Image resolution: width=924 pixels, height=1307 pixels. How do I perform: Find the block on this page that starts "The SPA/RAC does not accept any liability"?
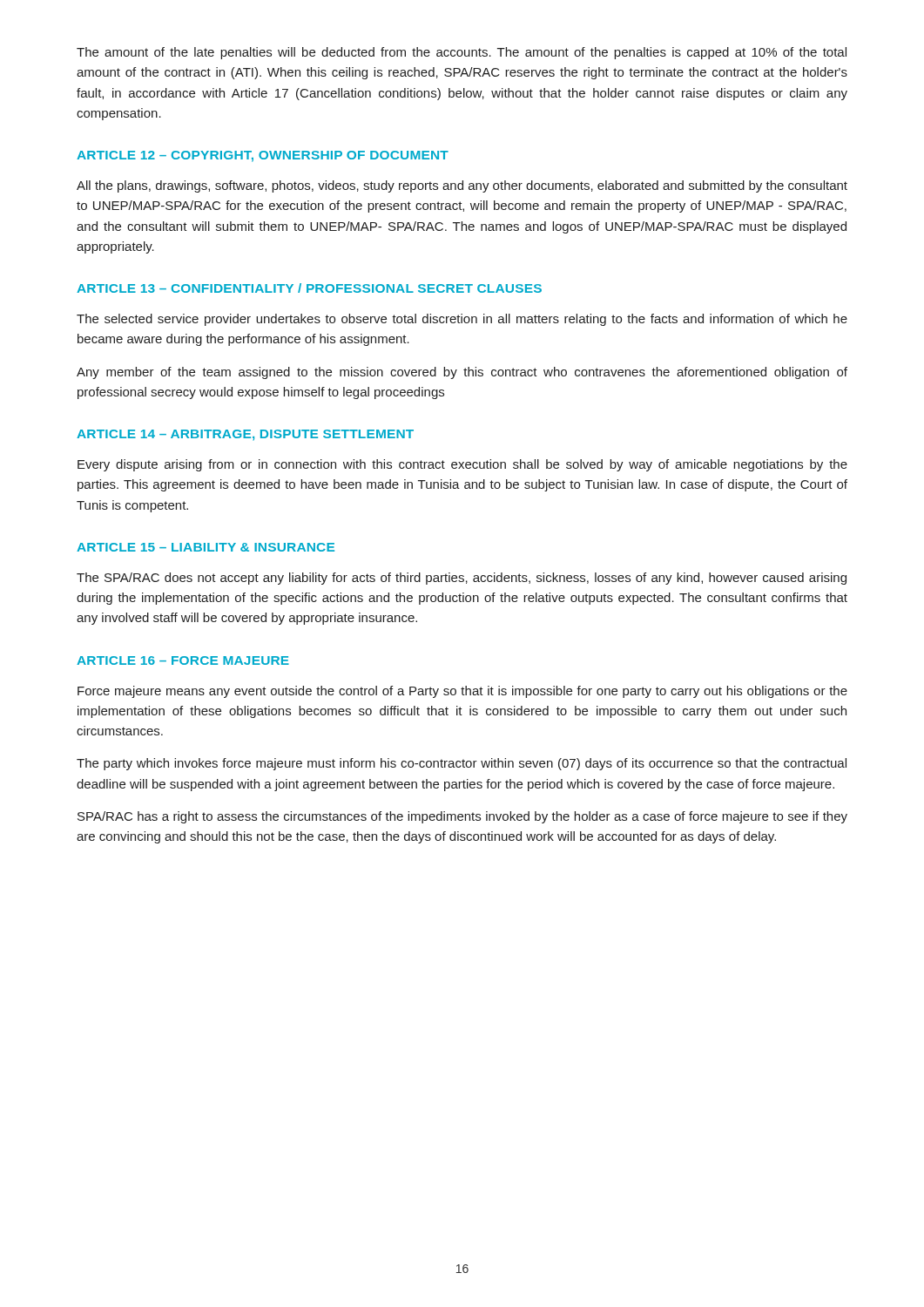(x=462, y=597)
